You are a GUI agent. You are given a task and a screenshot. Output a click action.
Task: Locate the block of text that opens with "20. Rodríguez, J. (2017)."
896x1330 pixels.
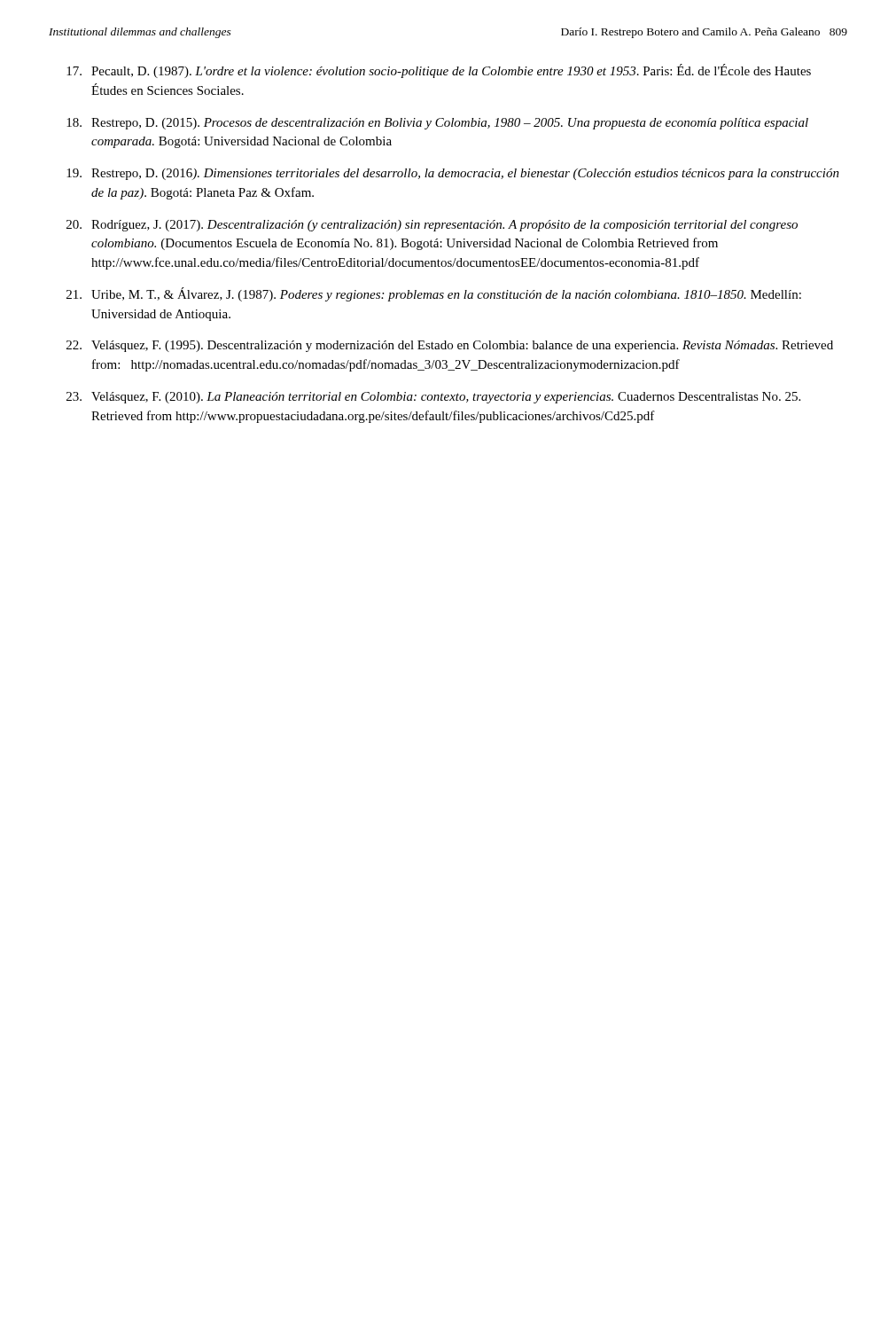(x=448, y=244)
